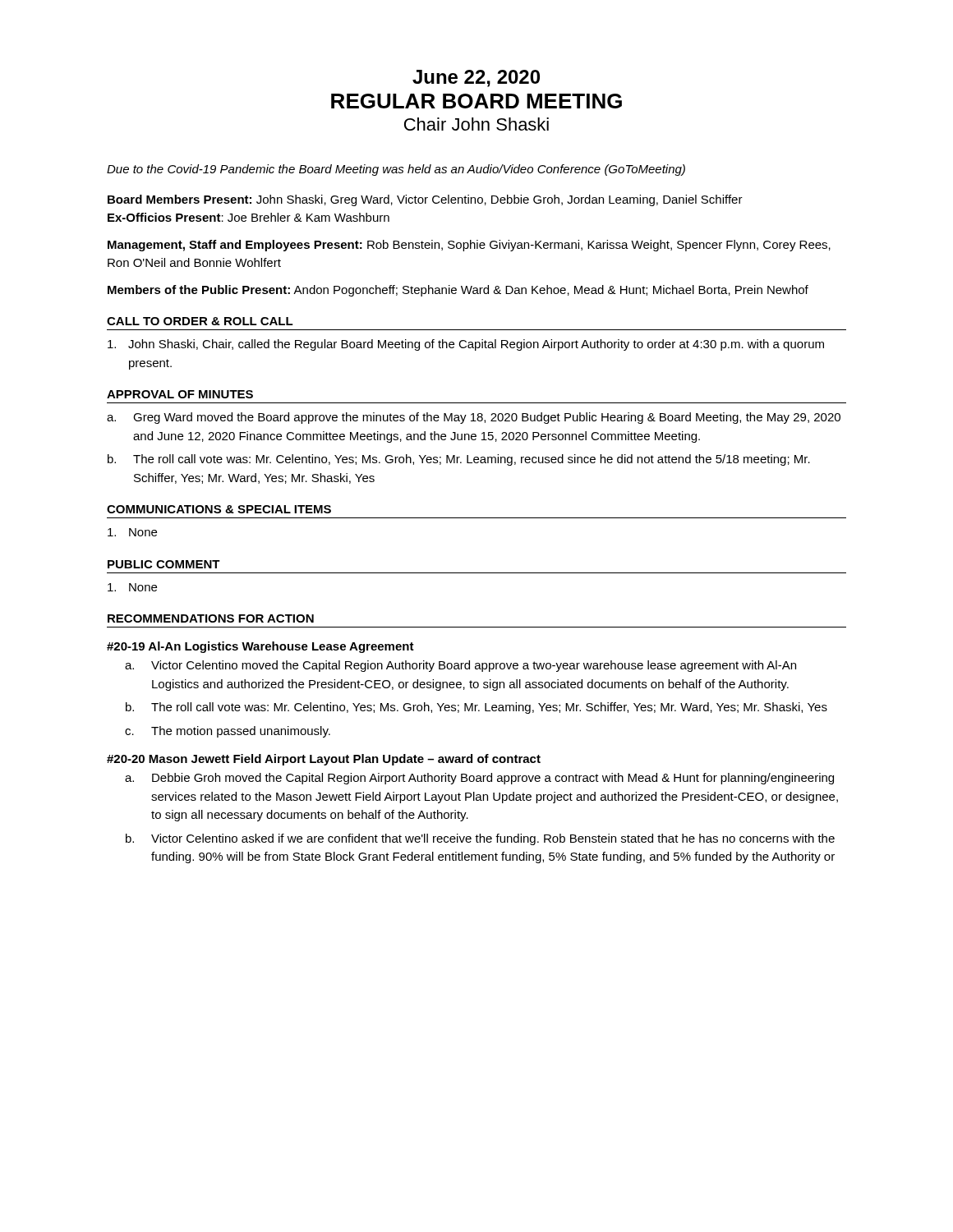This screenshot has height=1232, width=953.
Task: Find "APPROVAL OF MINUTES" on this page
Action: (x=180, y=394)
